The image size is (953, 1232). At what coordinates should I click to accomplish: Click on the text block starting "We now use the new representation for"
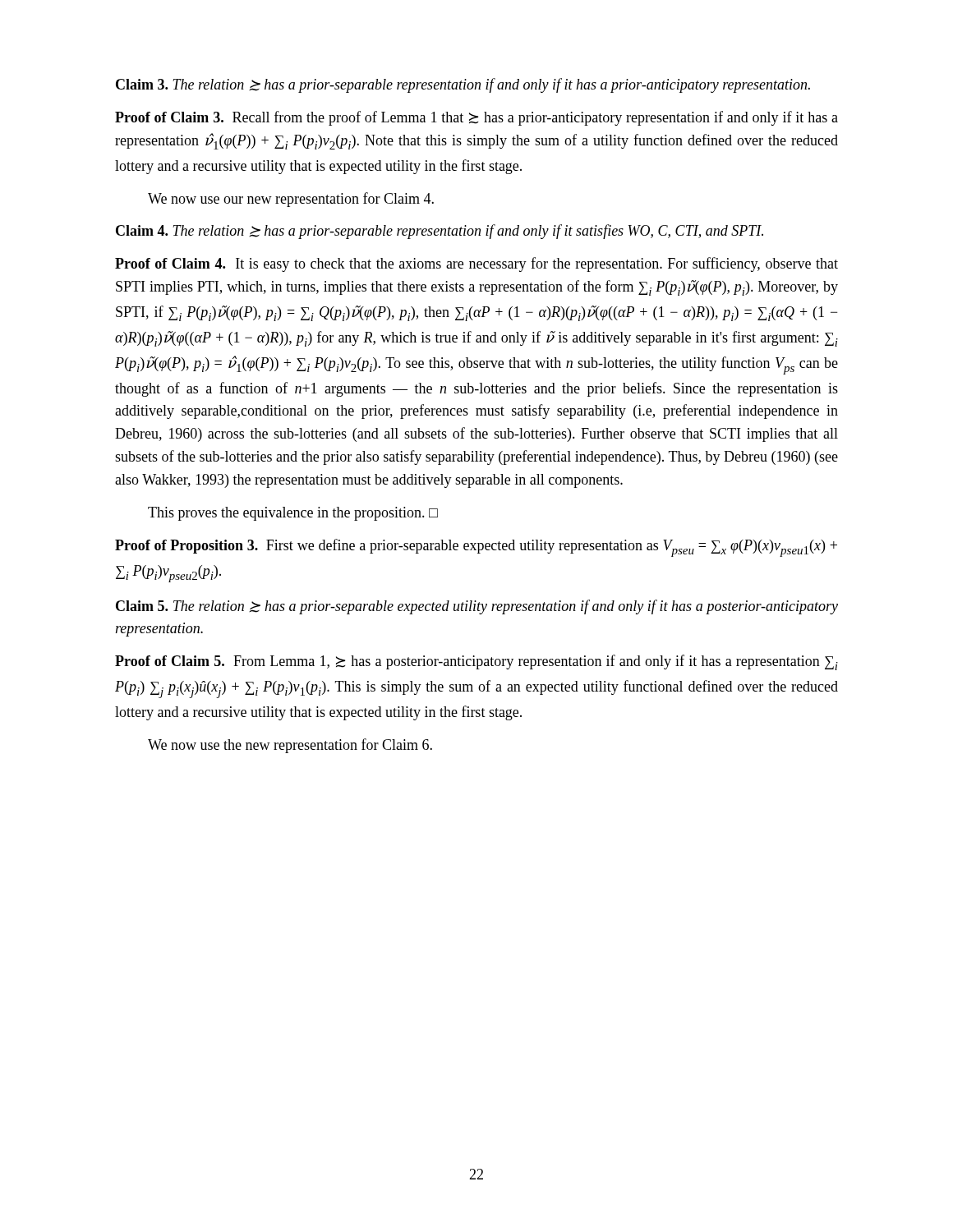point(290,745)
